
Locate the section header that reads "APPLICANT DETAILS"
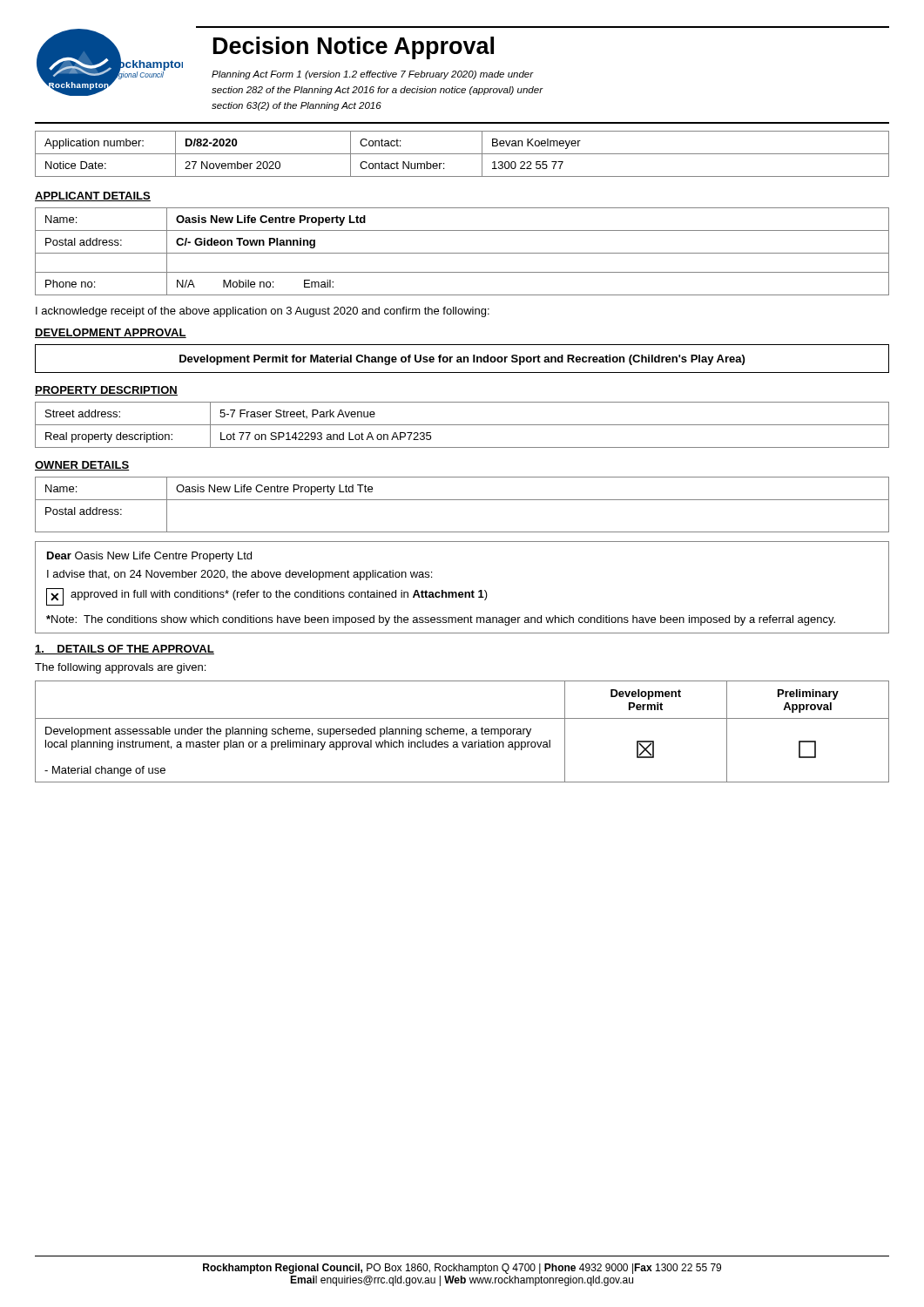93,196
